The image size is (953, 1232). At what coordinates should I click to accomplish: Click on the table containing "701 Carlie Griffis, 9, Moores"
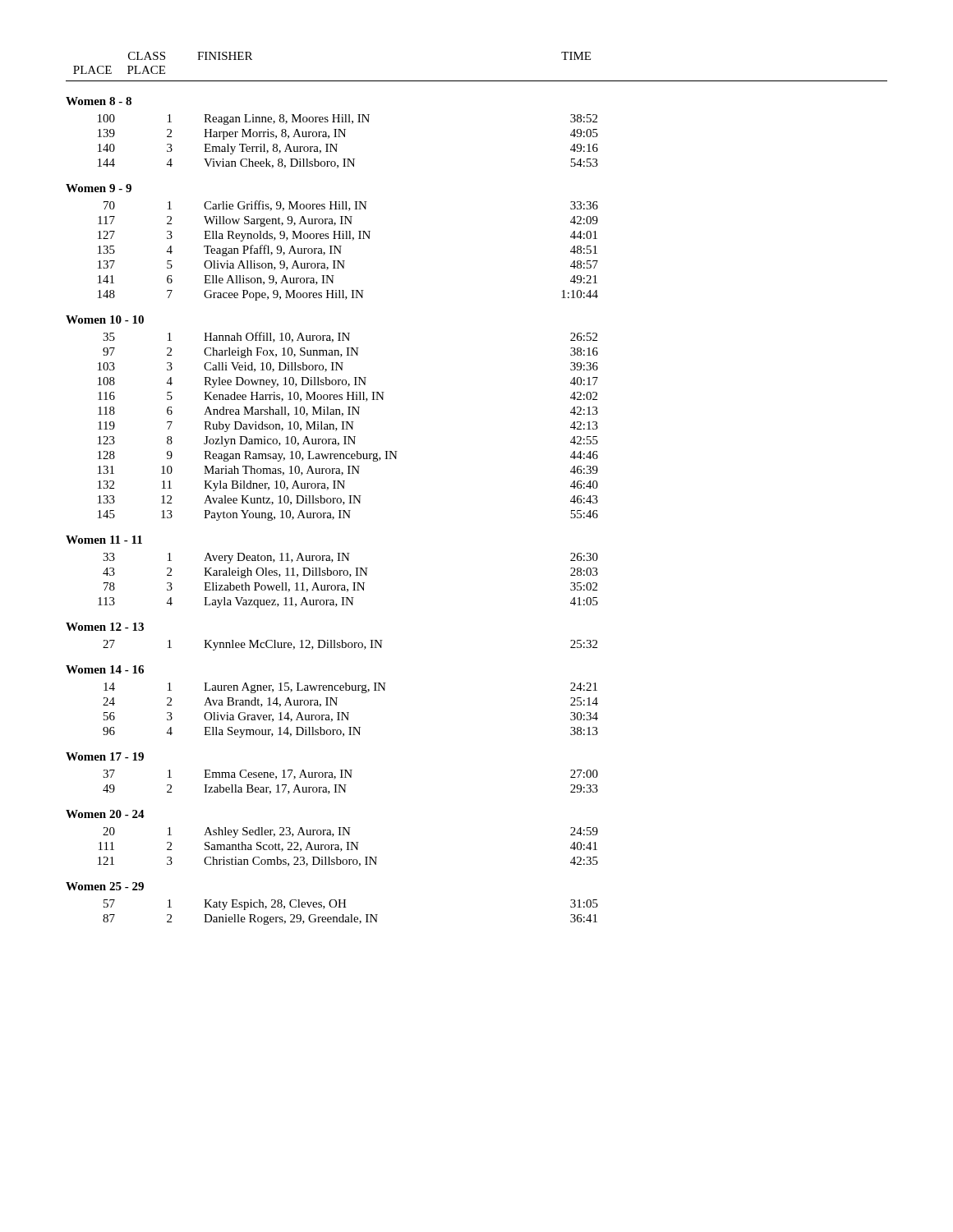tap(476, 250)
